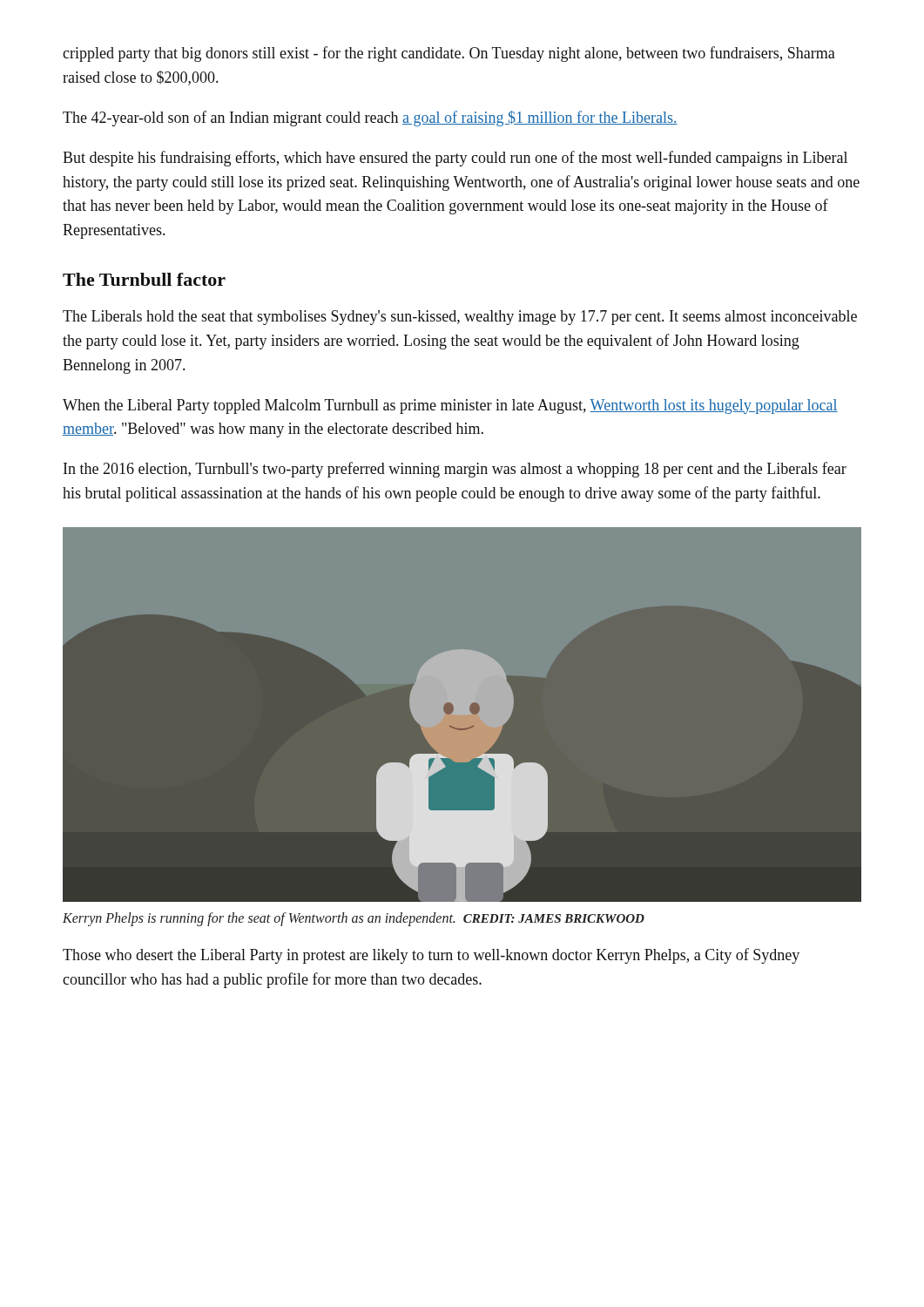Find the photo

[x=462, y=715]
